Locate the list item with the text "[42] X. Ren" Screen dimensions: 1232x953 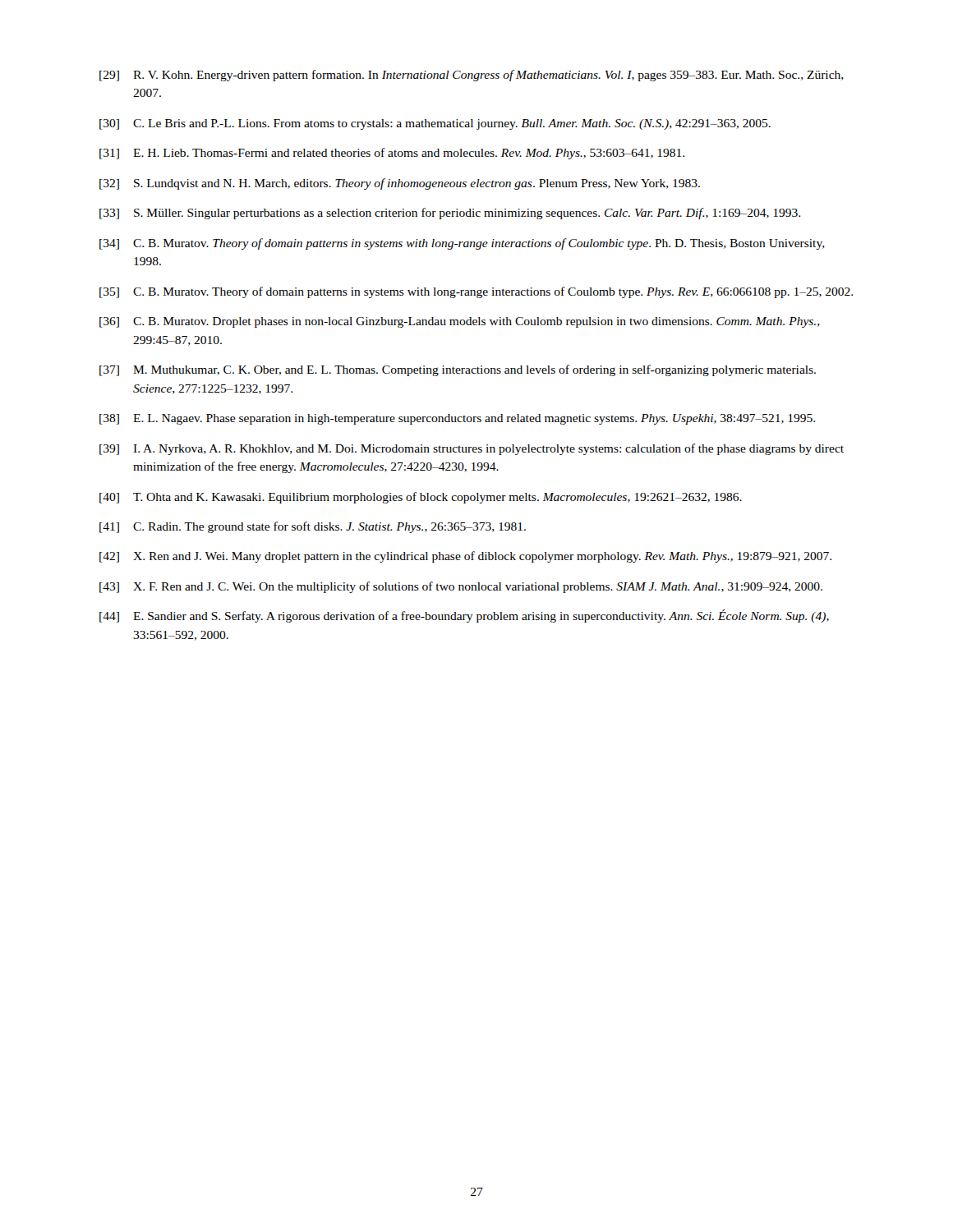476,557
